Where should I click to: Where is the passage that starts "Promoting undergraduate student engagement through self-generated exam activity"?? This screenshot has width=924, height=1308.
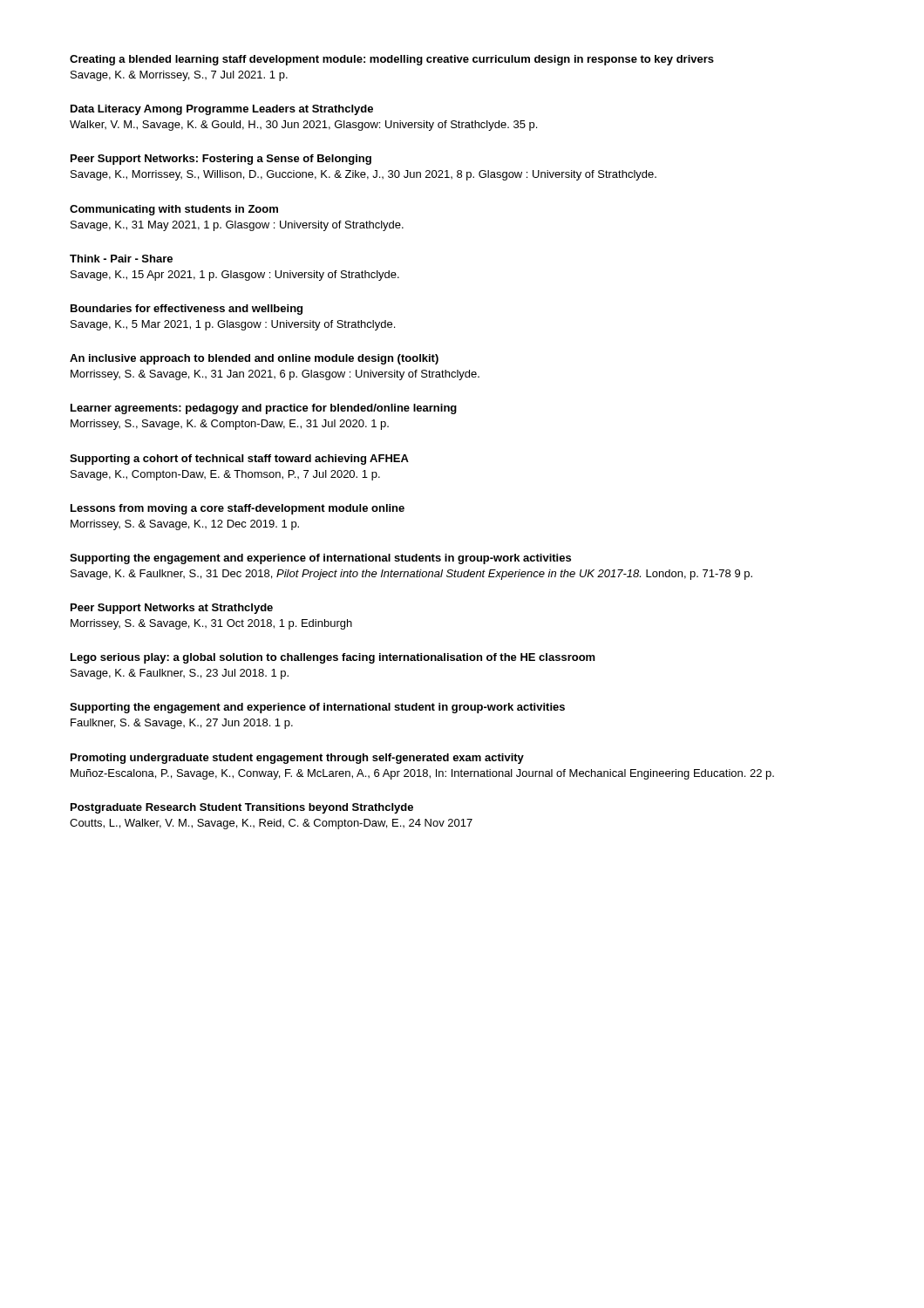pos(462,765)
